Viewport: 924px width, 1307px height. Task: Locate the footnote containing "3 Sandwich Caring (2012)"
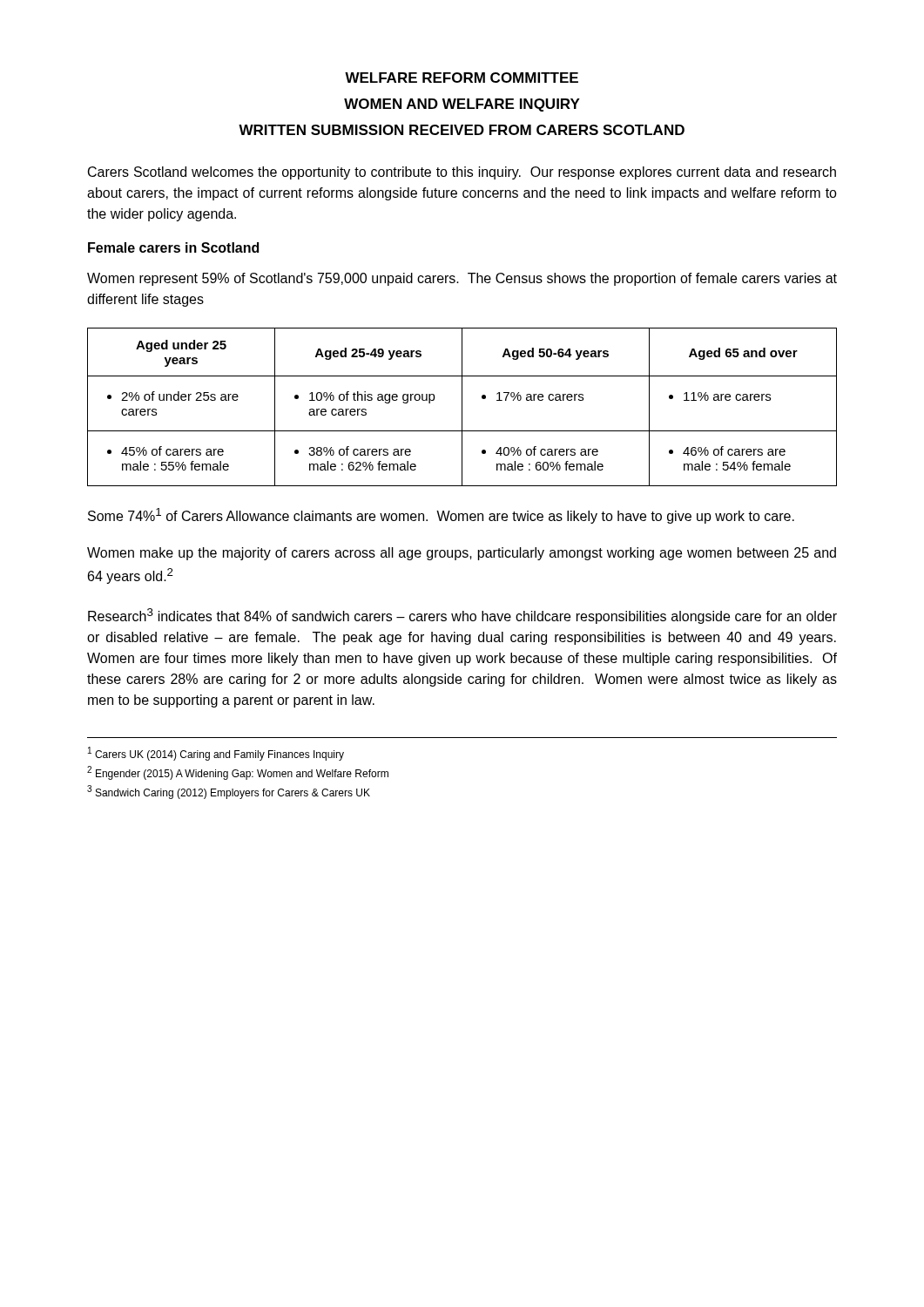point(229,792)
